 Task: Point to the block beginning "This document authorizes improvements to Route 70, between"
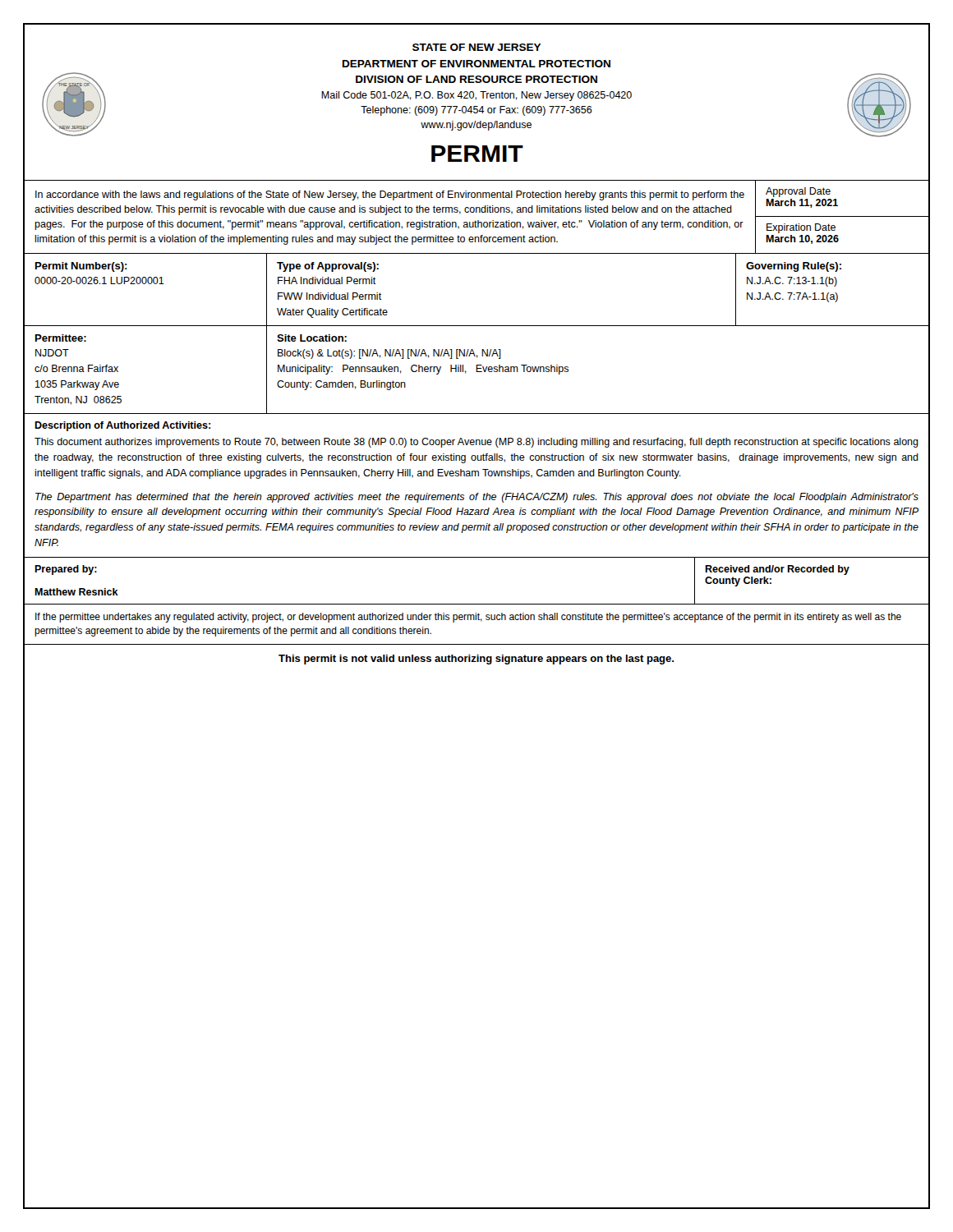pyautogui.click(x=476, y=458)
